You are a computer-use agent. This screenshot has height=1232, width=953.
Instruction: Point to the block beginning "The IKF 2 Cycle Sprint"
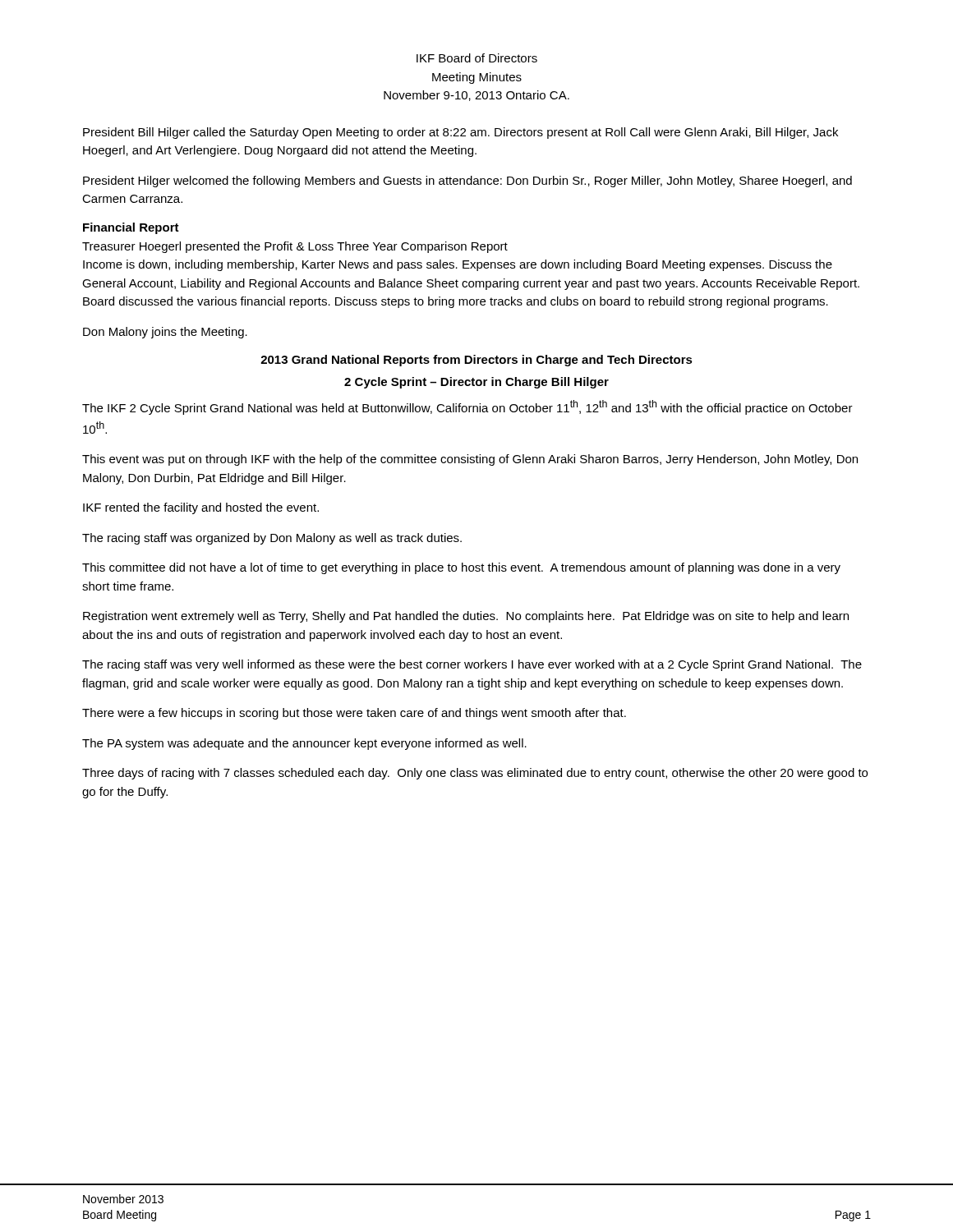pyautogui.click(x=467, y=417)
